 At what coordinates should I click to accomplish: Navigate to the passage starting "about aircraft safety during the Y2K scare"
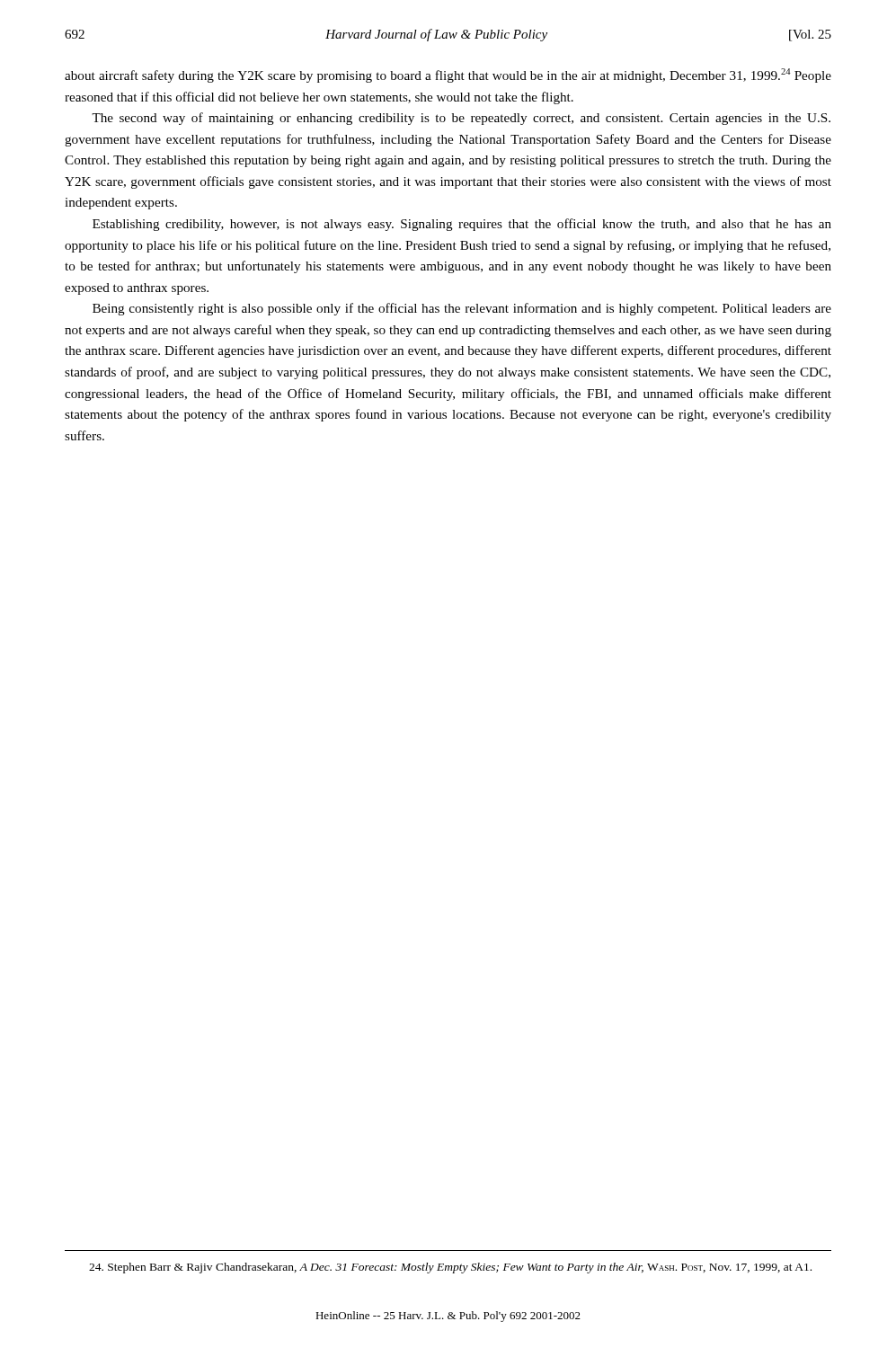coord(448,86)
